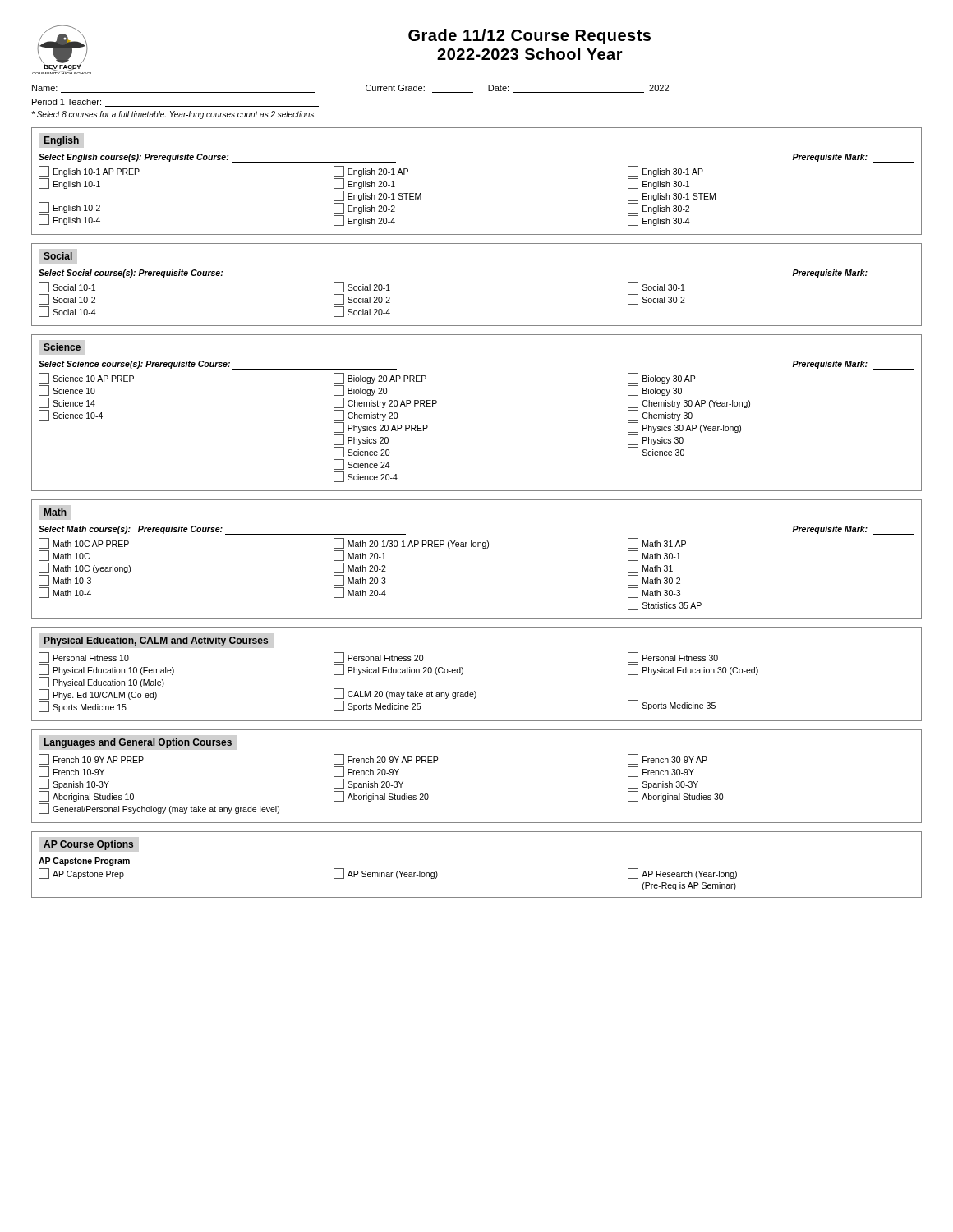953x1232 pixels.
Task: Find the table that mentions "Science Select Science"
Action: point(476,413)
